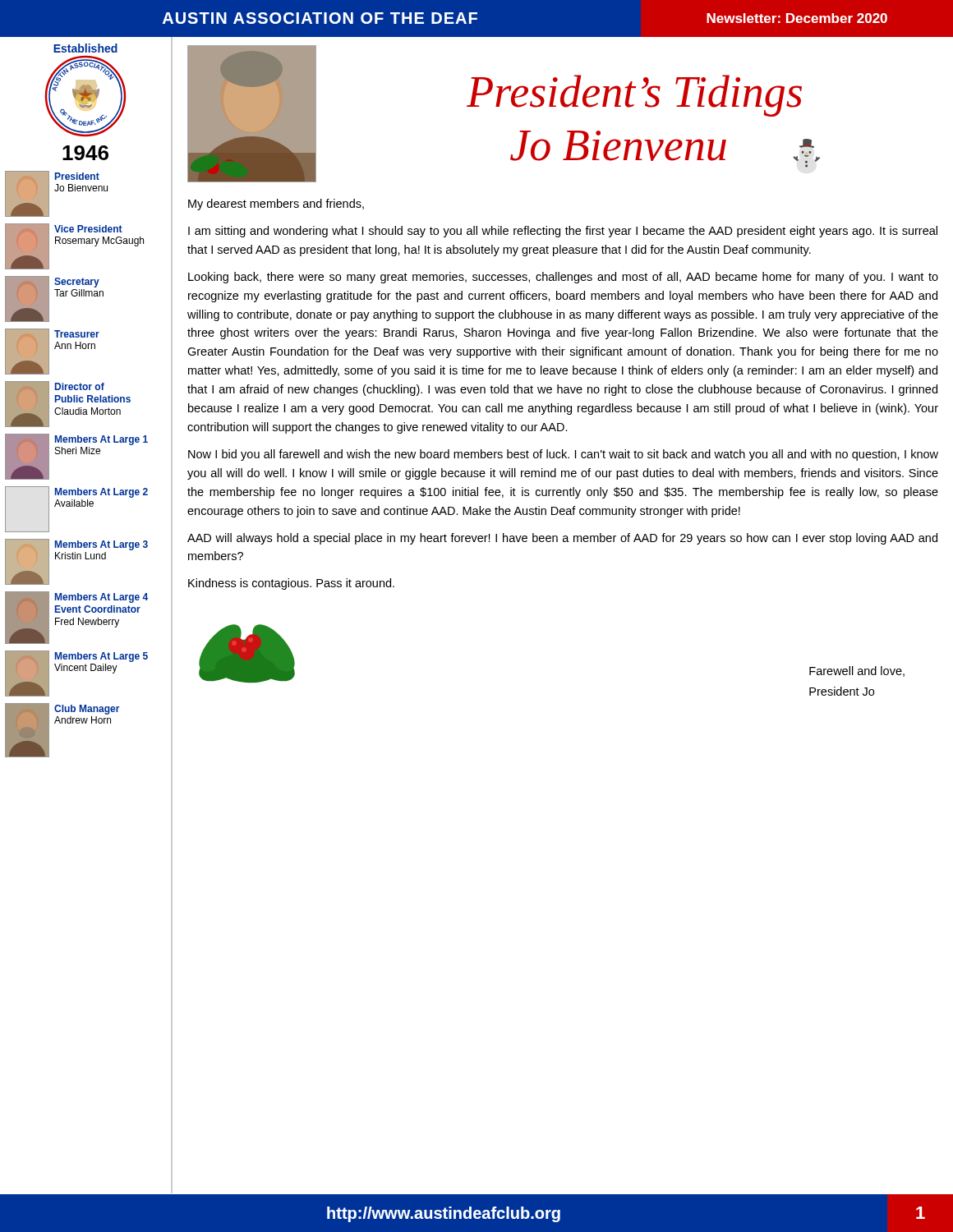Select the region starting "AAD will always hold a special place"
Image resolution: width=953 pixels, height=1232 pixels.
click(x=563, y=547)
